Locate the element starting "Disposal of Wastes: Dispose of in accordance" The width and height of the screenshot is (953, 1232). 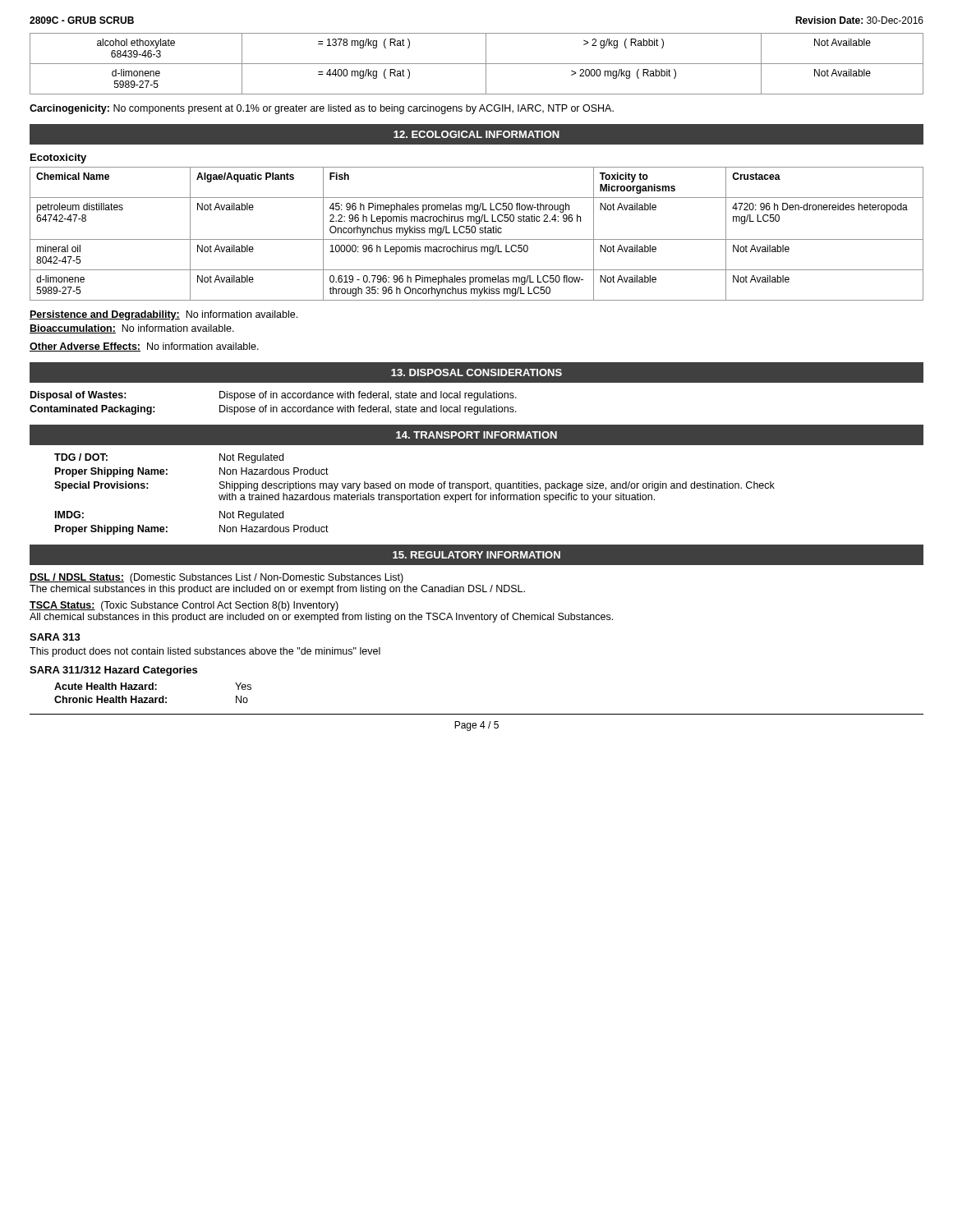[476, 402]
